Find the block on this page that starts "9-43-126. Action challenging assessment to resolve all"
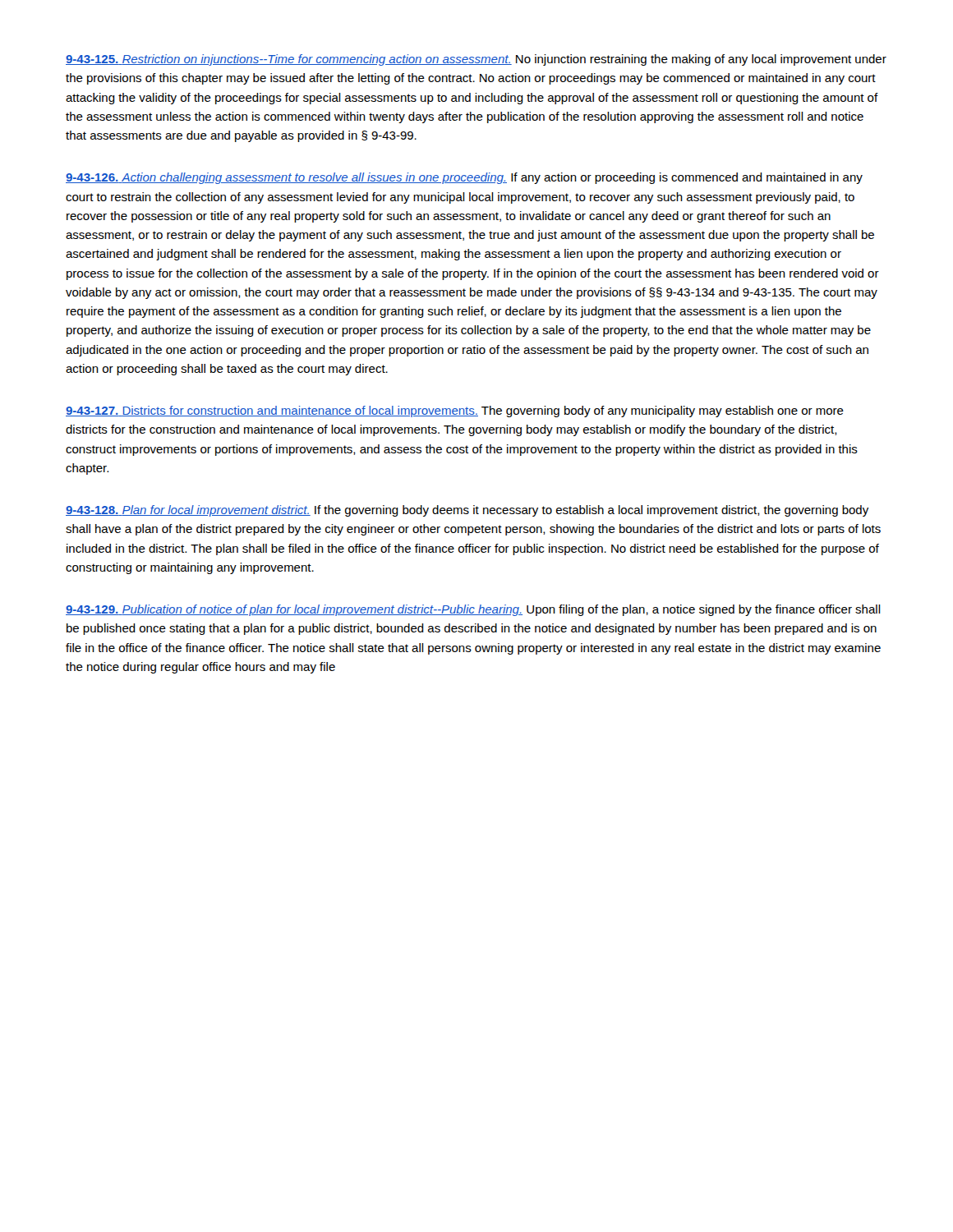The height and width of the screenshot is (1232, 953). (x=476, y=273)
